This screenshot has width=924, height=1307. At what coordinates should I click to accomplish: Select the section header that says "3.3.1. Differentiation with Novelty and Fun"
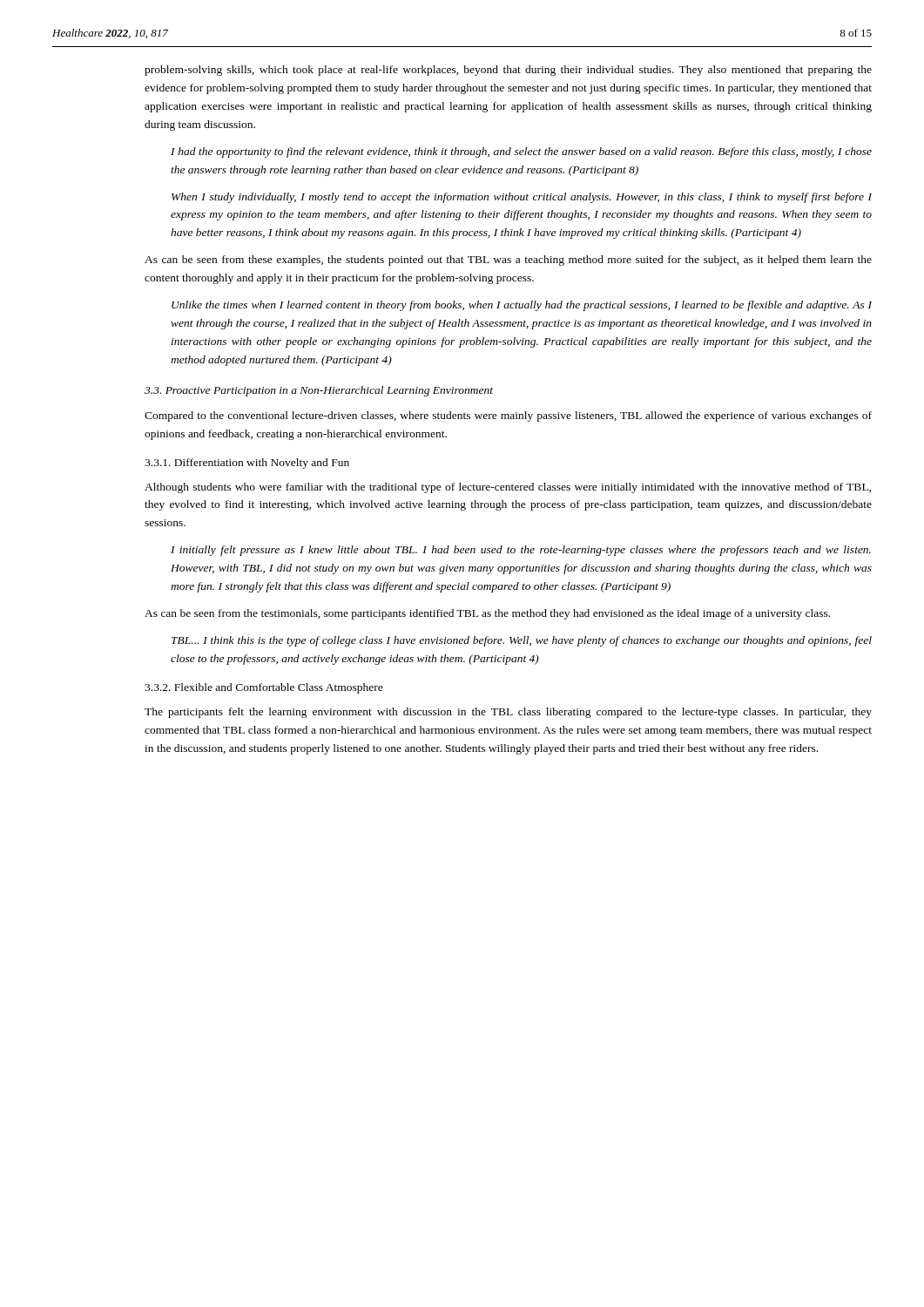coord(247,464)
